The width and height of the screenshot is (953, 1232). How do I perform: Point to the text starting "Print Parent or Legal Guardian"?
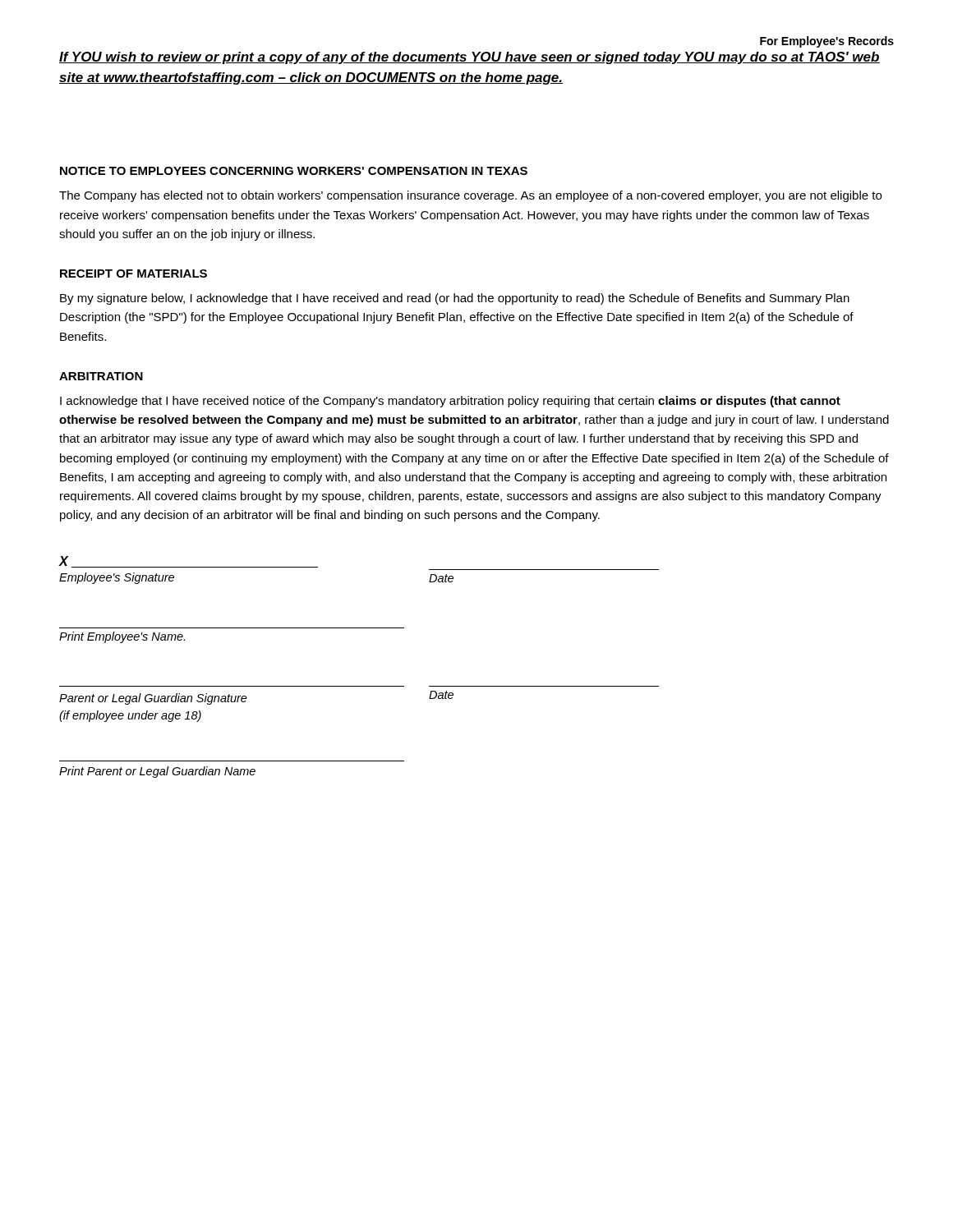[232, 760]
